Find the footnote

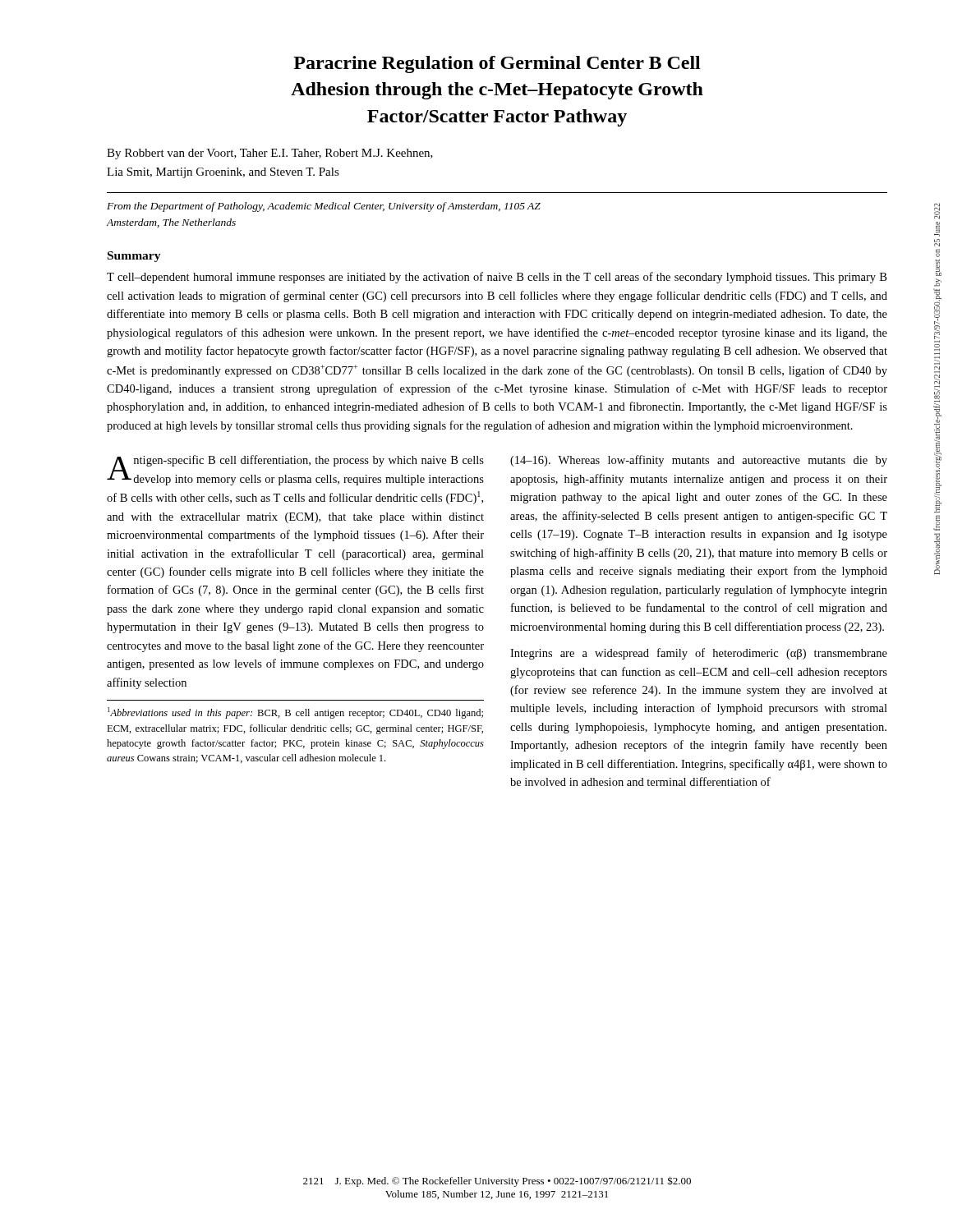[295, 735]
